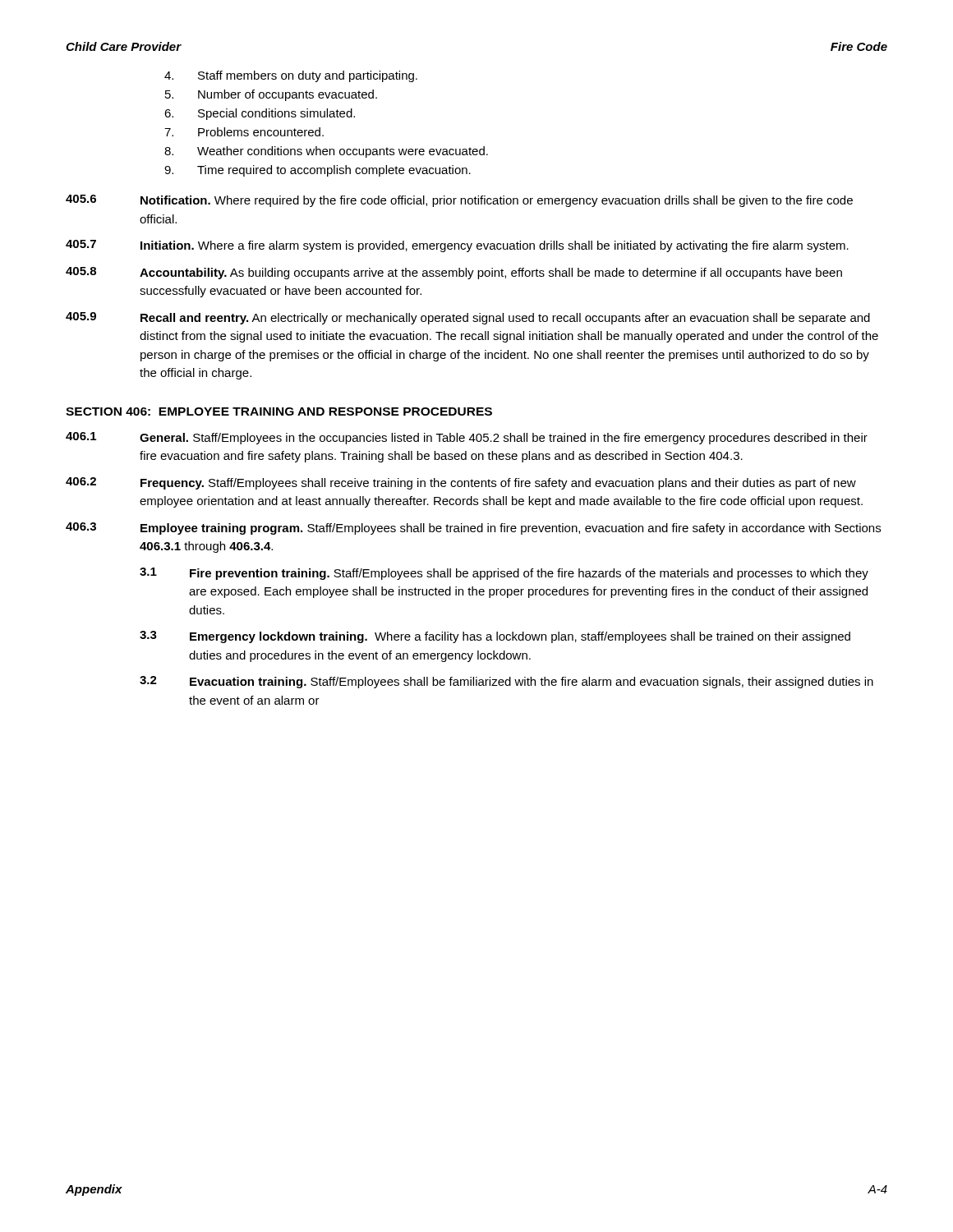Image resolution: width=953 pixels, height=1232 pixels.
Task: Click the passage that begins "7 Initiation. Where a"
Action: 457,246
